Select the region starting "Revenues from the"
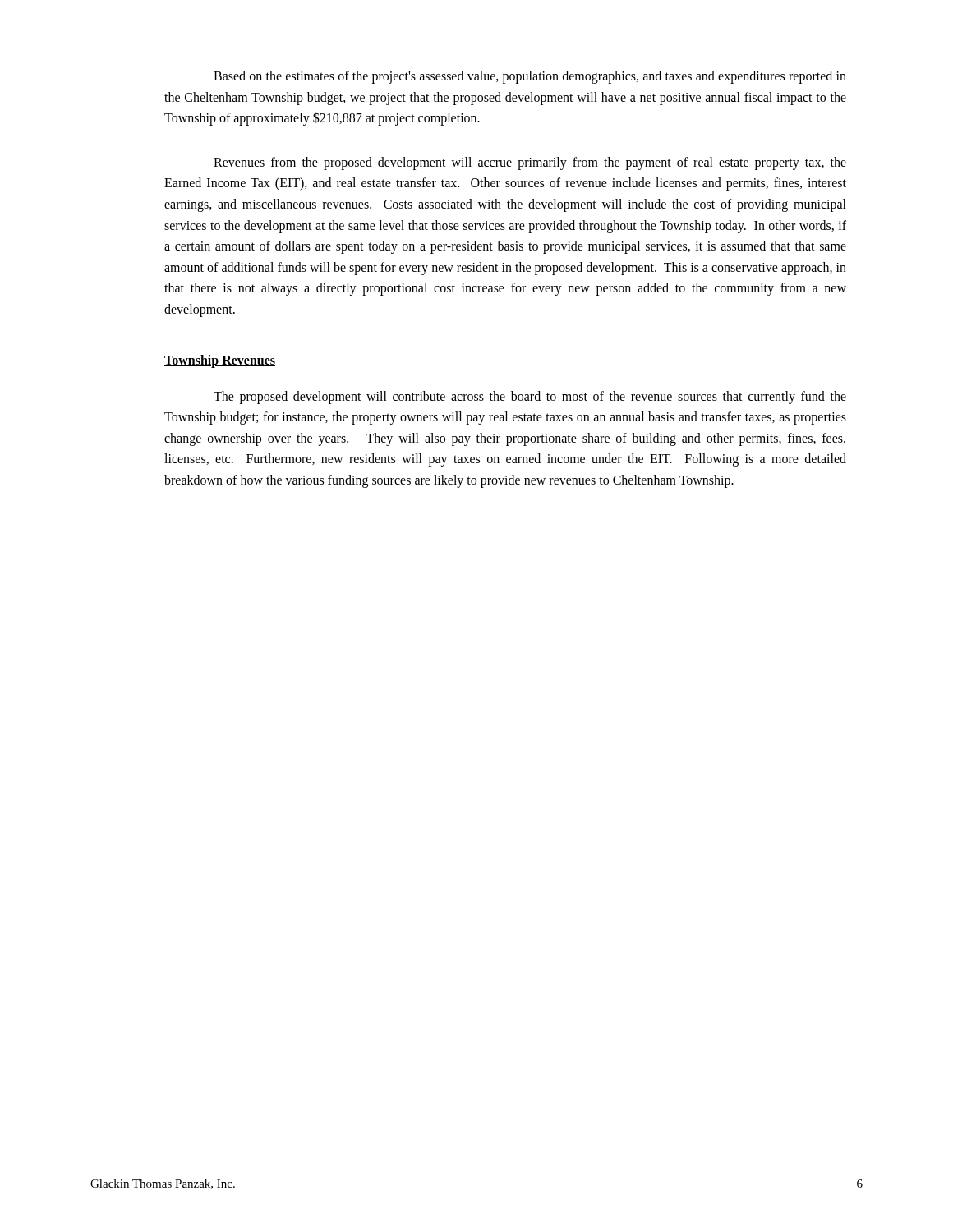This screenshot has height=1232, width=953. tap(505, 236)
